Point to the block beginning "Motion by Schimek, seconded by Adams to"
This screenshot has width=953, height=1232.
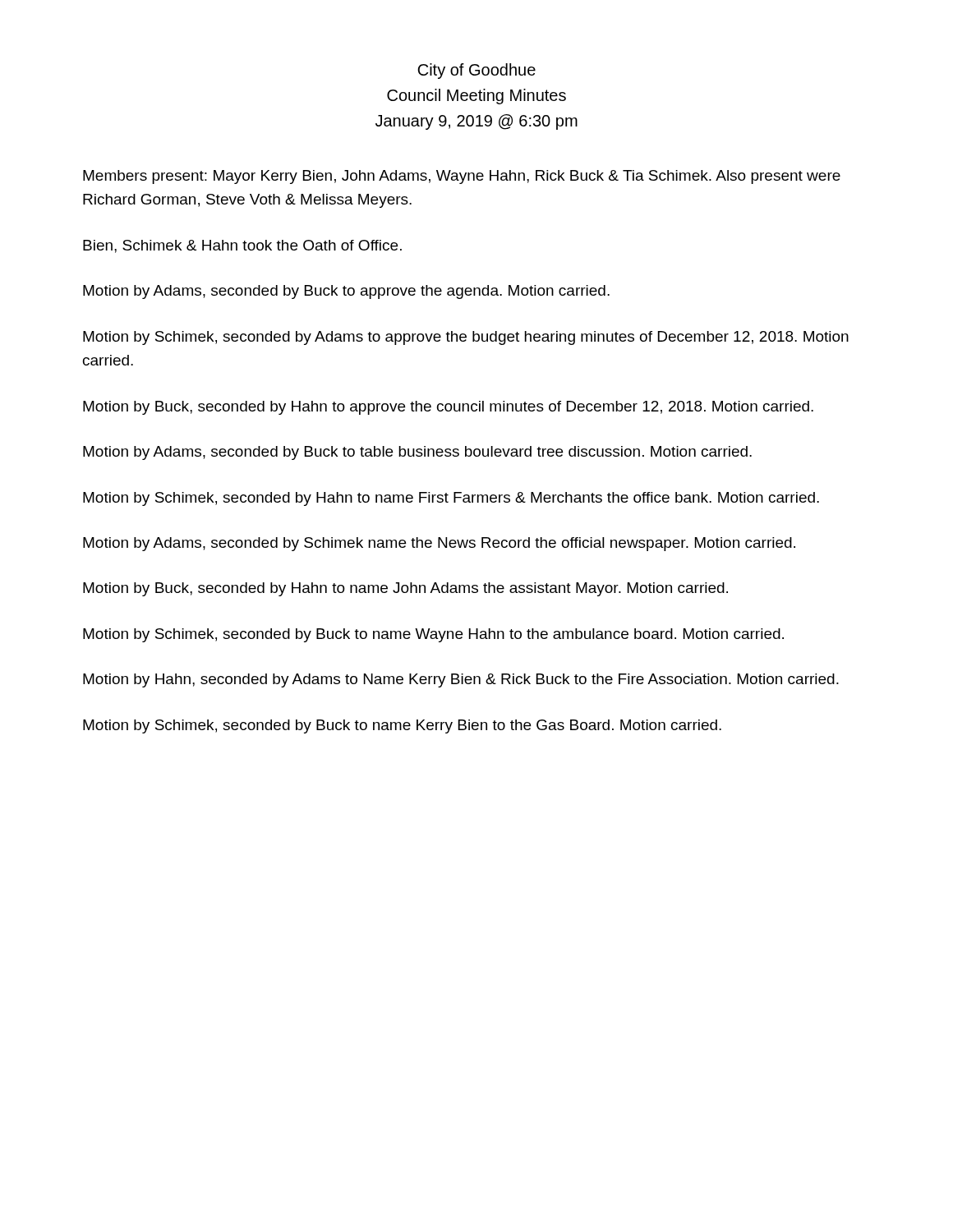[466, 348]
